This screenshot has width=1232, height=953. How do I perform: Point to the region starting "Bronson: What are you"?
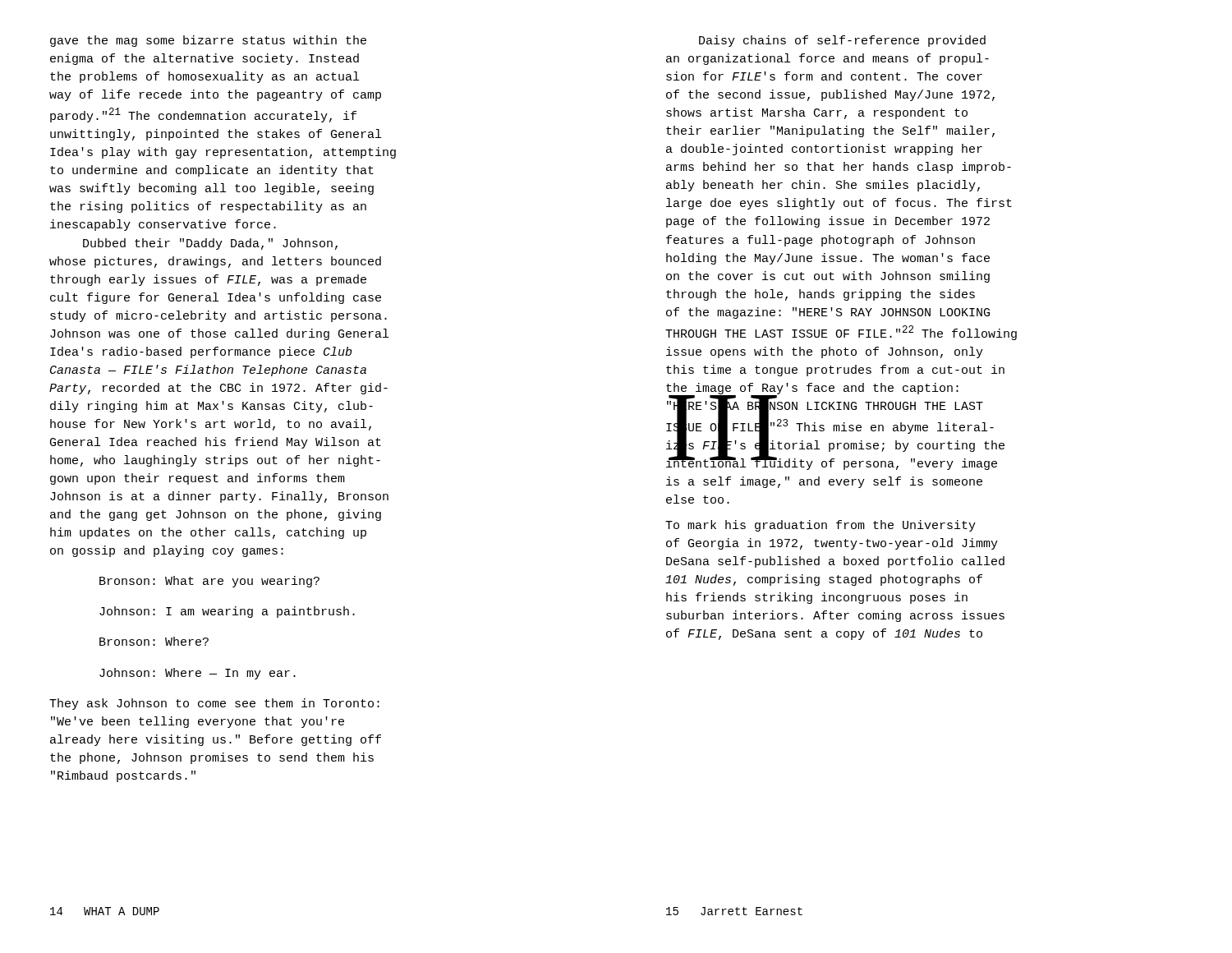(x=209, y=582)
